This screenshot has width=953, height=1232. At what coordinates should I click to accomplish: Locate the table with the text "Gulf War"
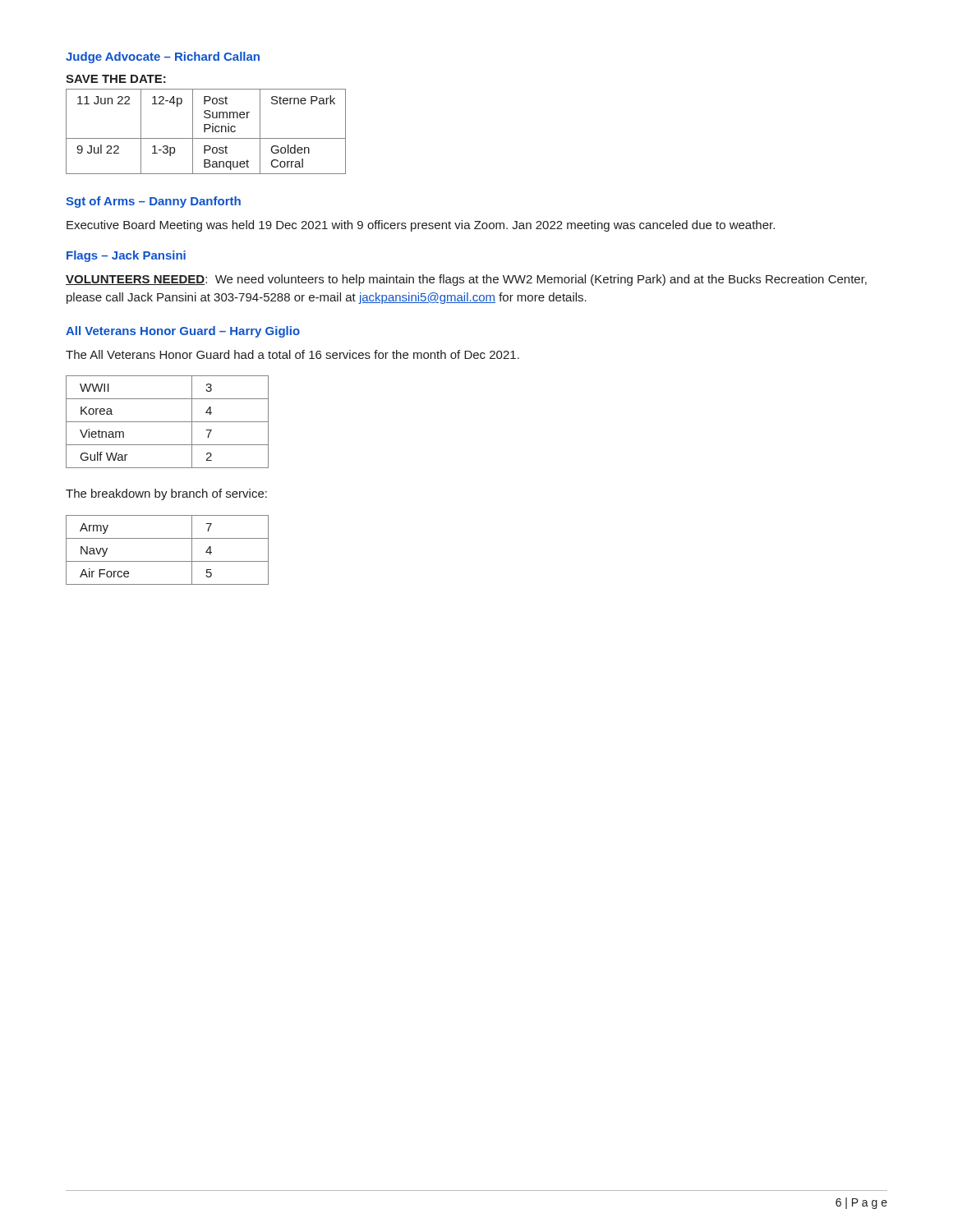476,422
